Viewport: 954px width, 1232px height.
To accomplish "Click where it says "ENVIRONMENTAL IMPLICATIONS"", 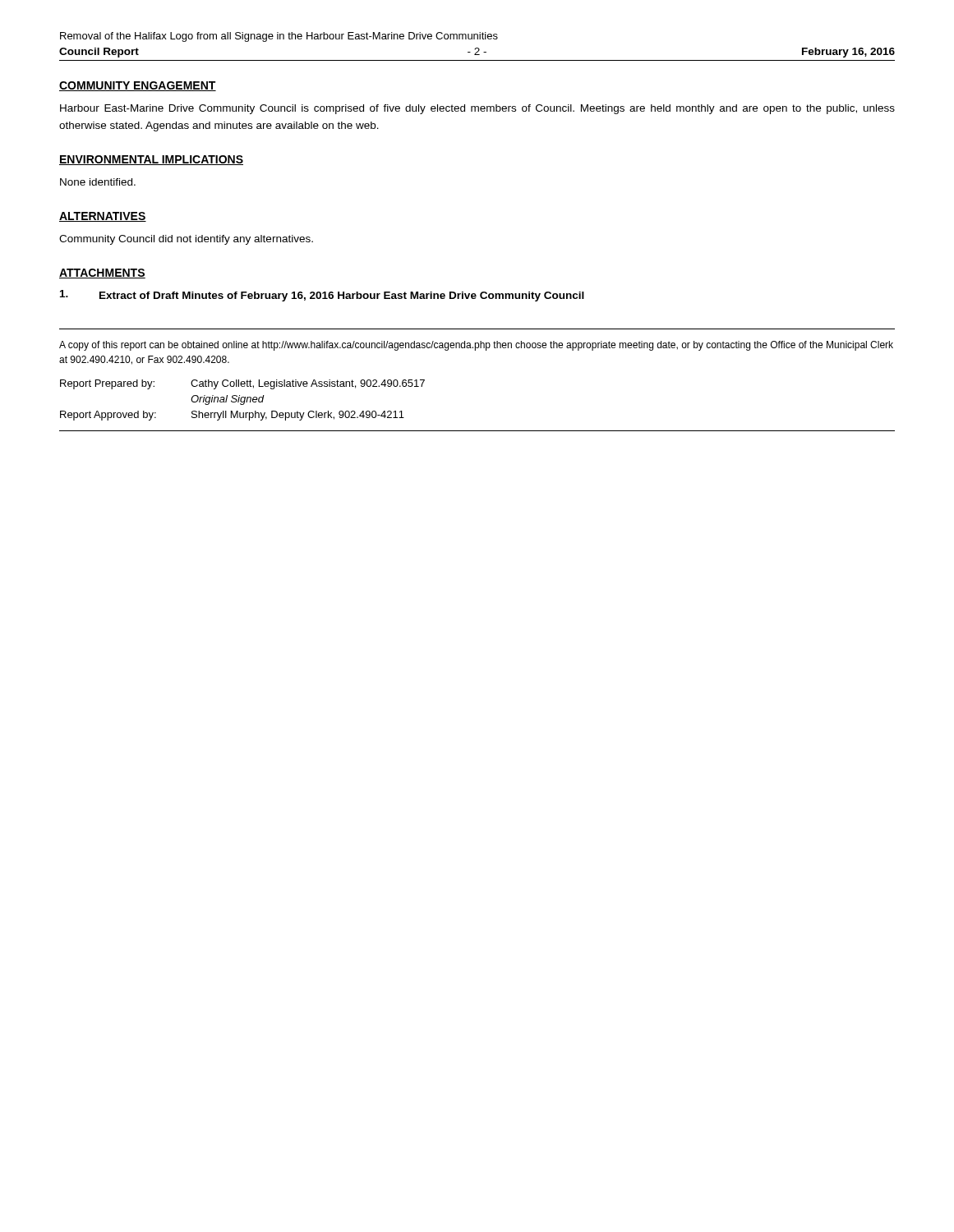I will pyautogui.click(x=151, y=159).
